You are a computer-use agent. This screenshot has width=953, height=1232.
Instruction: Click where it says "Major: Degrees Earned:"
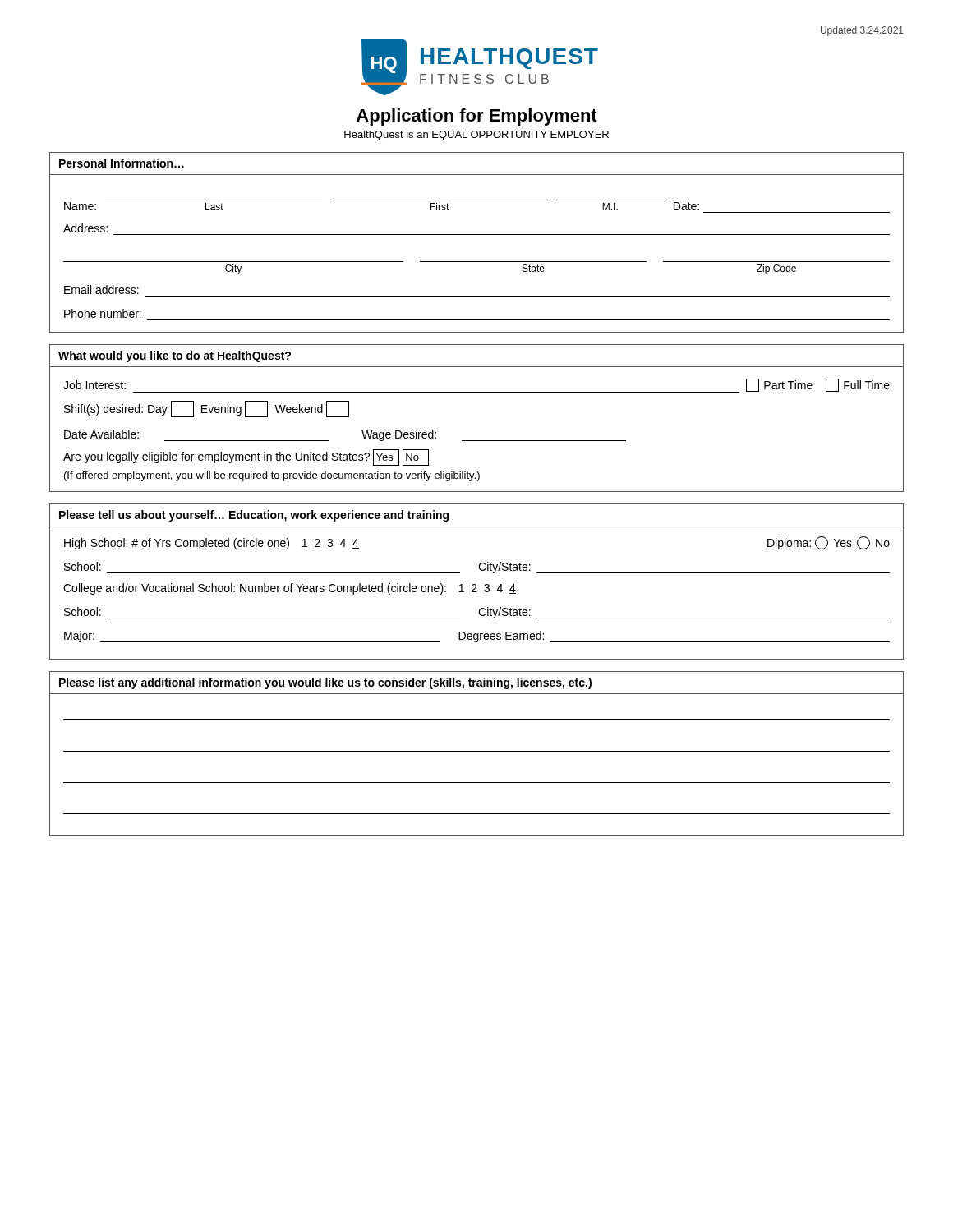click(476, 634)
